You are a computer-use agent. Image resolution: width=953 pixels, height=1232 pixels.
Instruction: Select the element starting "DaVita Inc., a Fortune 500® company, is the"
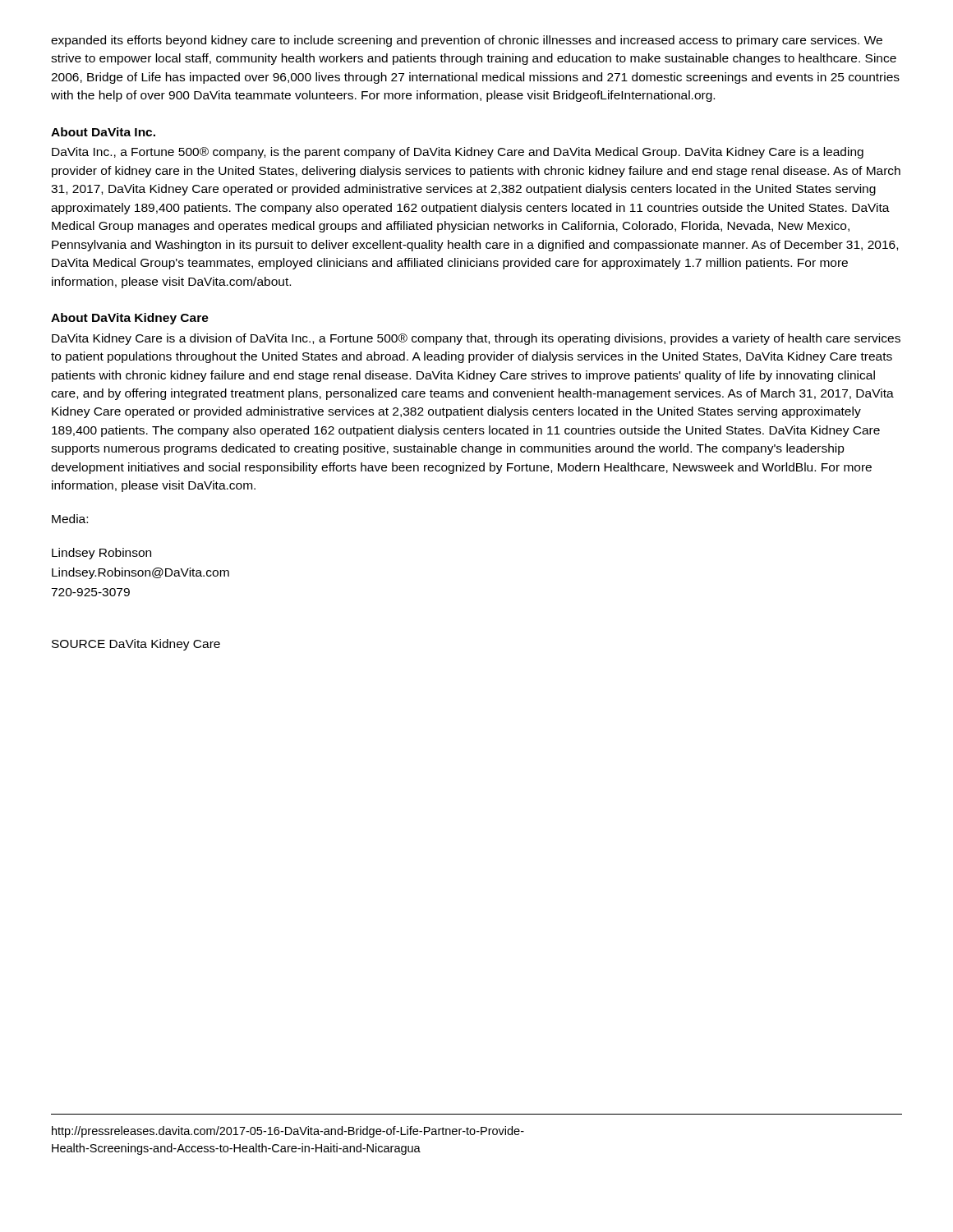coord(476,216)
